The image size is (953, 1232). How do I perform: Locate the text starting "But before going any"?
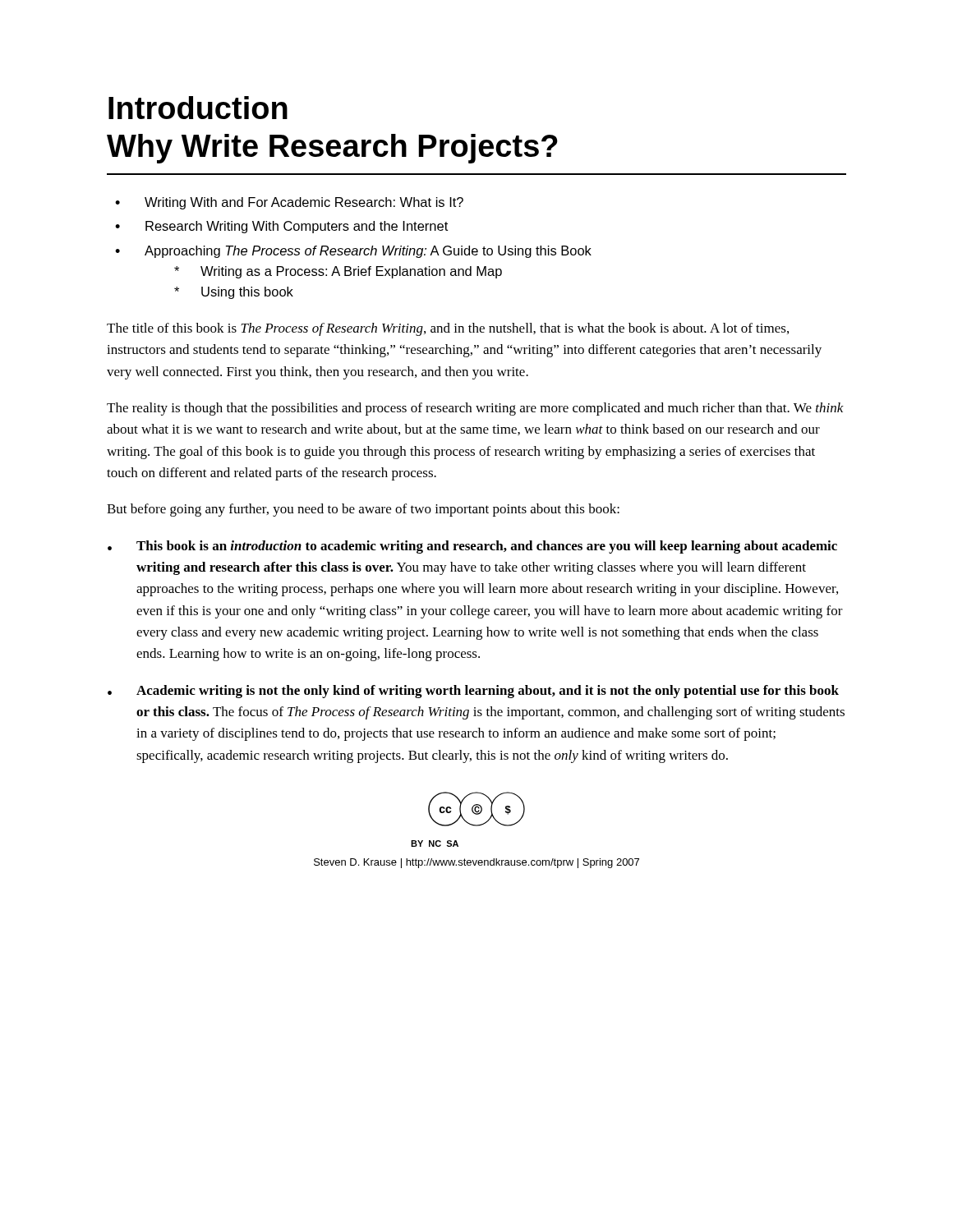pyautogui.click(x=364, y=509)
